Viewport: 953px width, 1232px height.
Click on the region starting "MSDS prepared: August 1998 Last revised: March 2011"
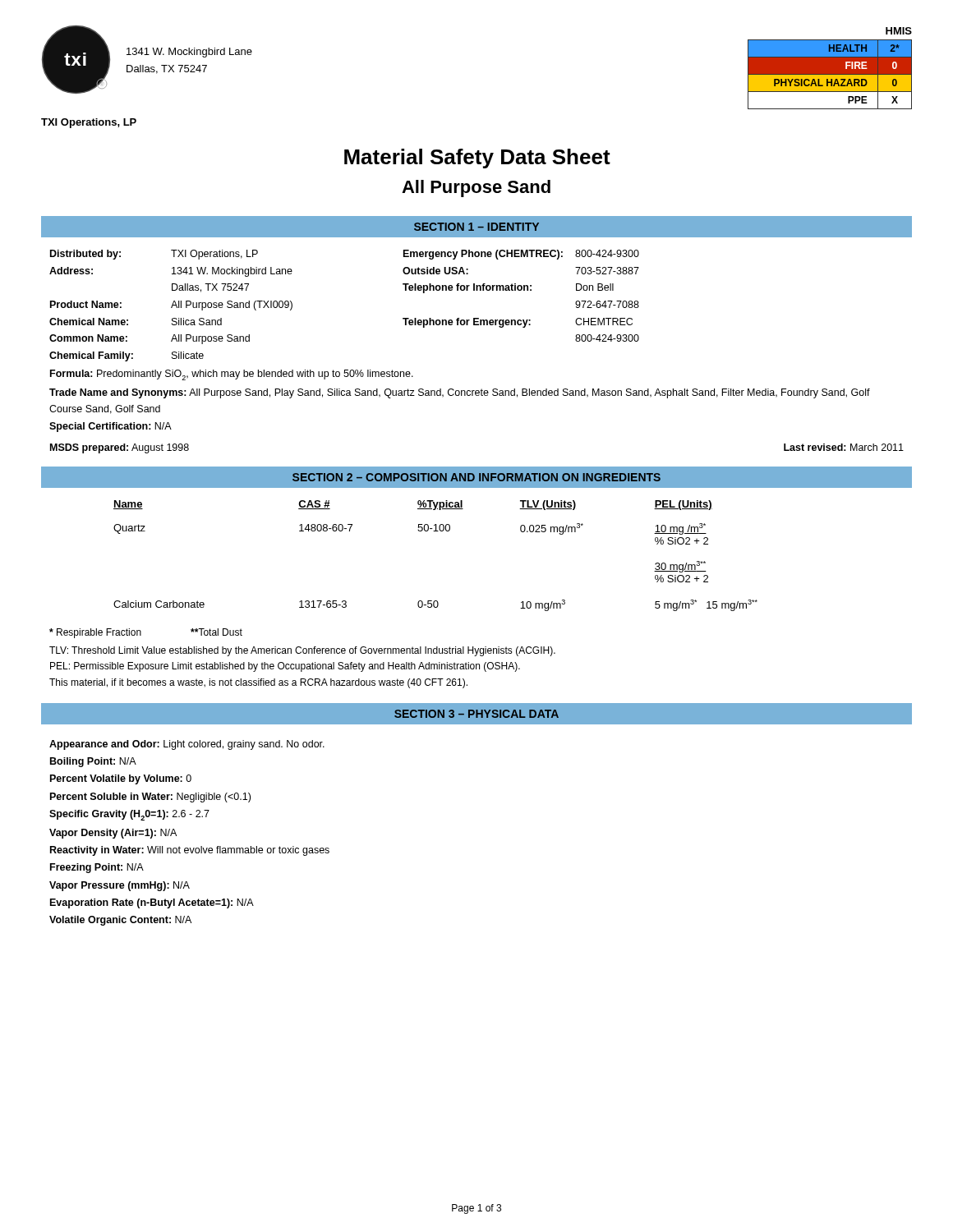click(124, 448)
